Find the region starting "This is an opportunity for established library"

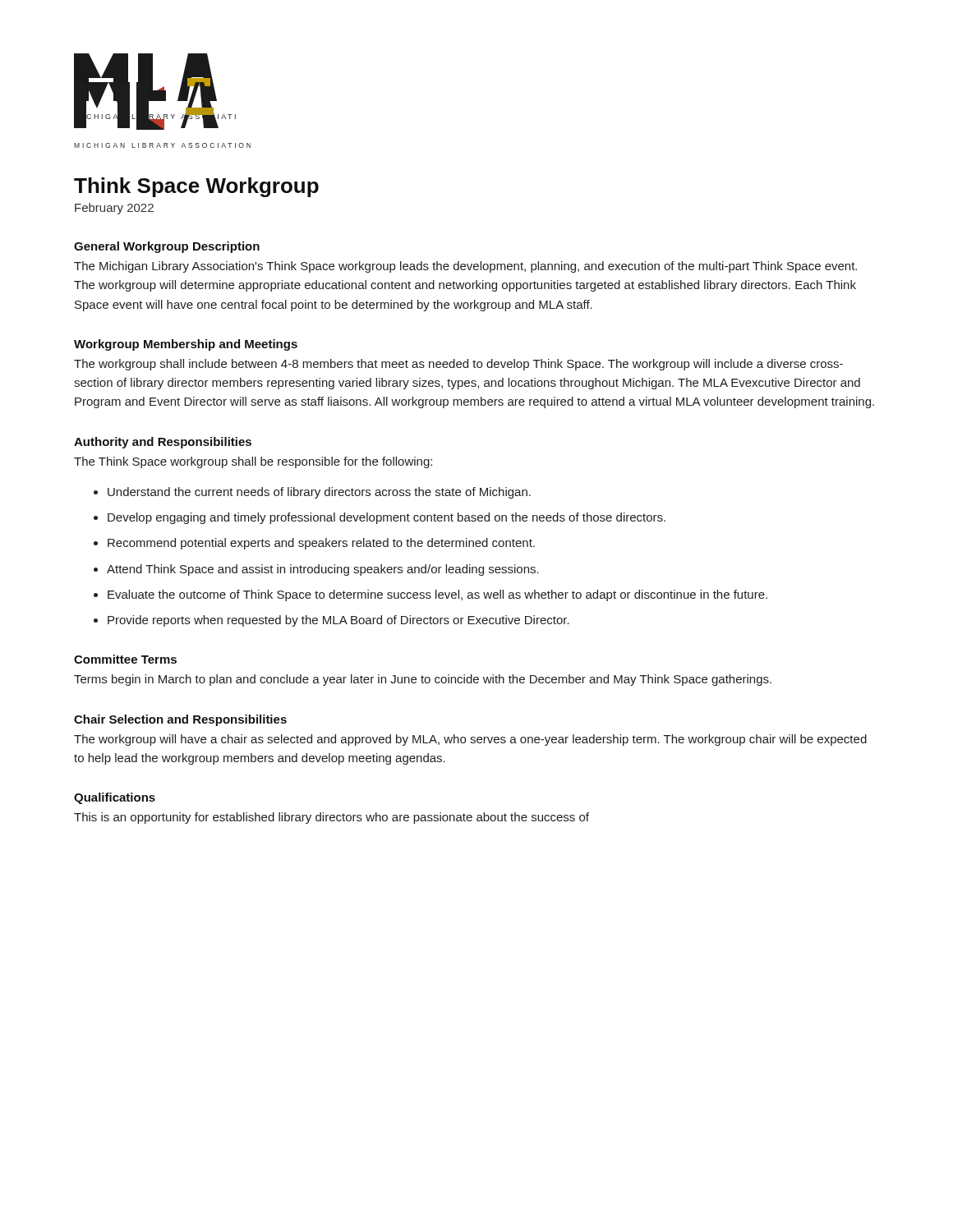pyautogui.click(x=332, y=817)
